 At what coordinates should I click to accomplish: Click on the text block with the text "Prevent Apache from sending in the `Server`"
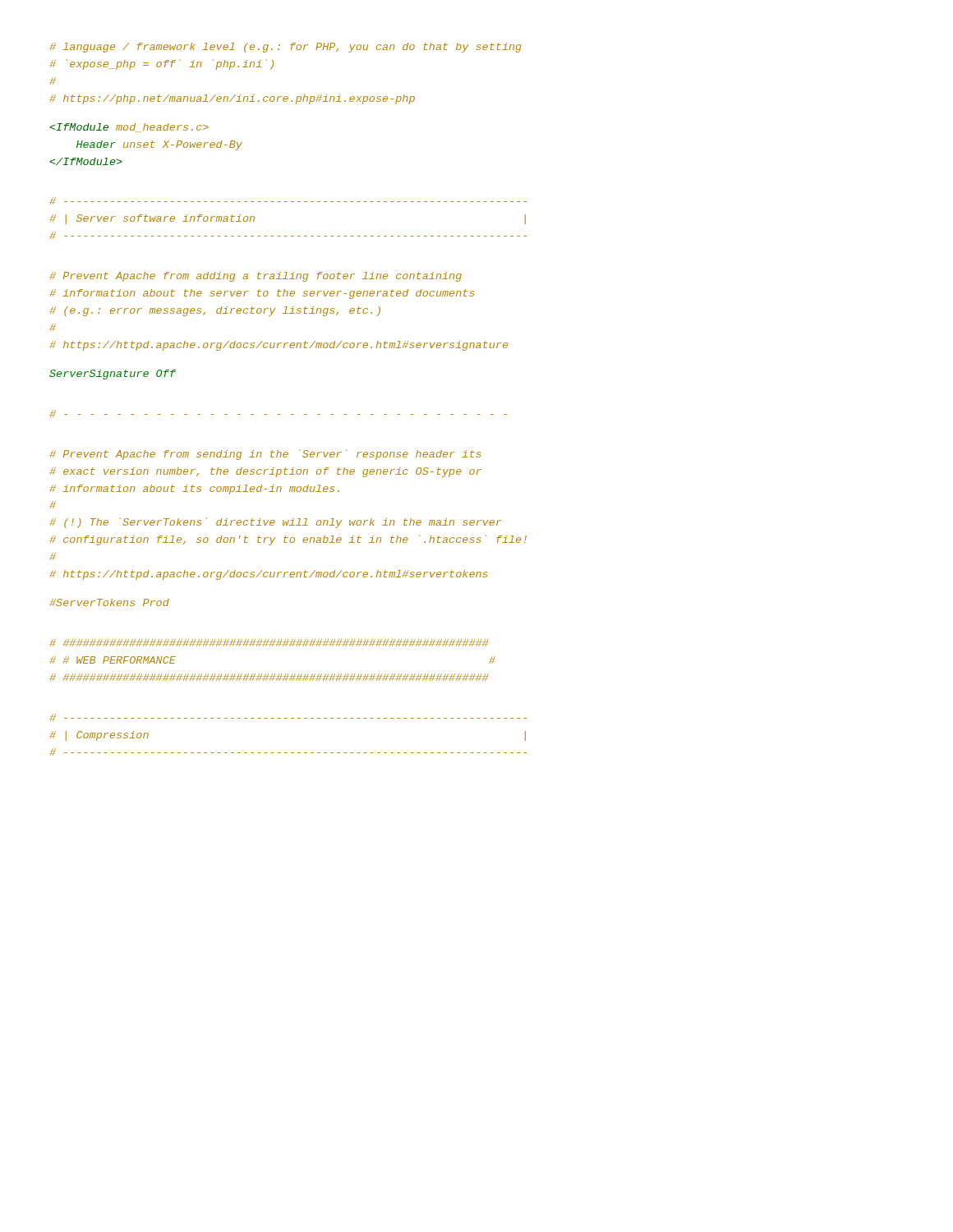pyautogui.click(x=476, y=515)
